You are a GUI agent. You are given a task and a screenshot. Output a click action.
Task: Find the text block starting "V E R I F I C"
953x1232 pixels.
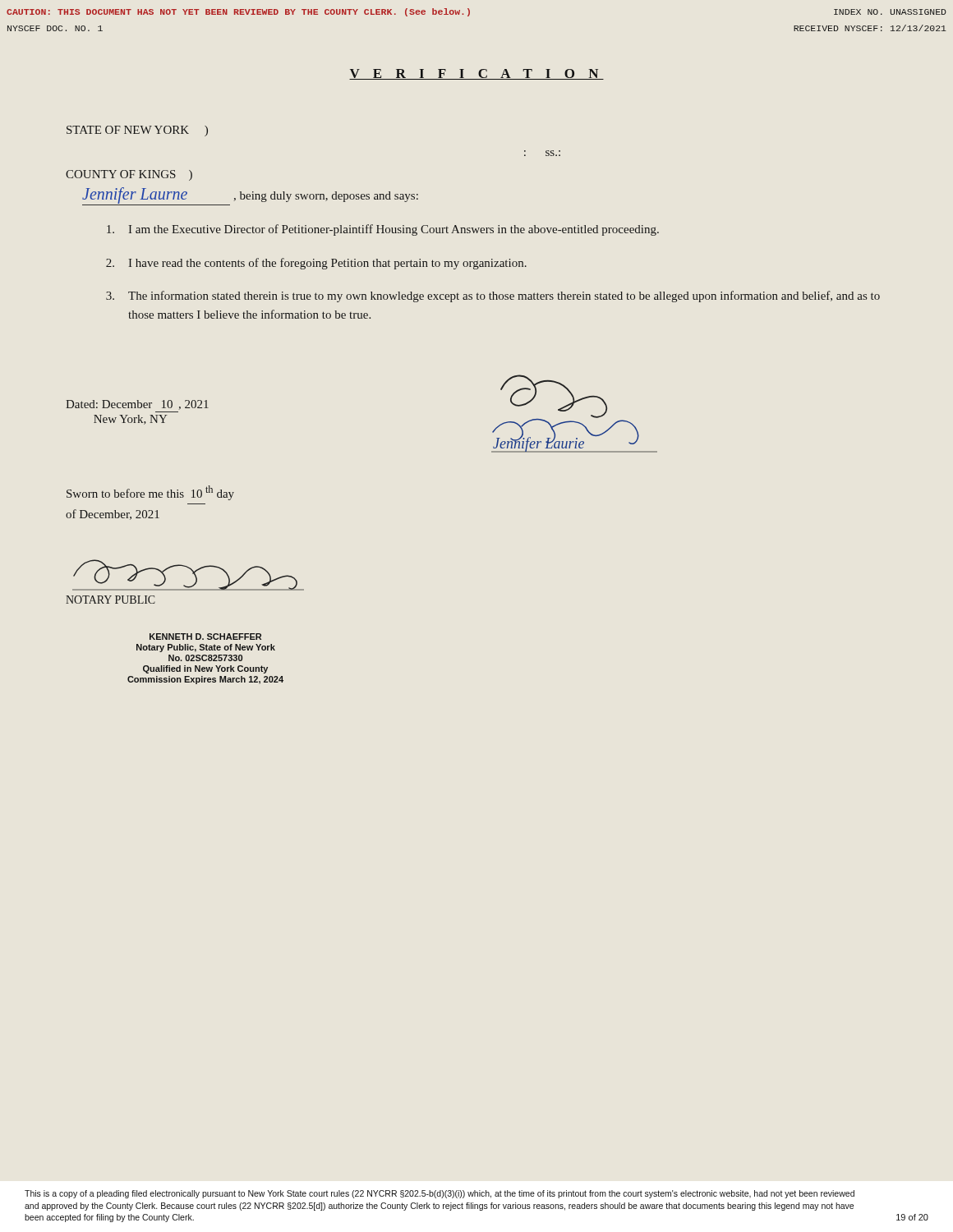(476, 73)
